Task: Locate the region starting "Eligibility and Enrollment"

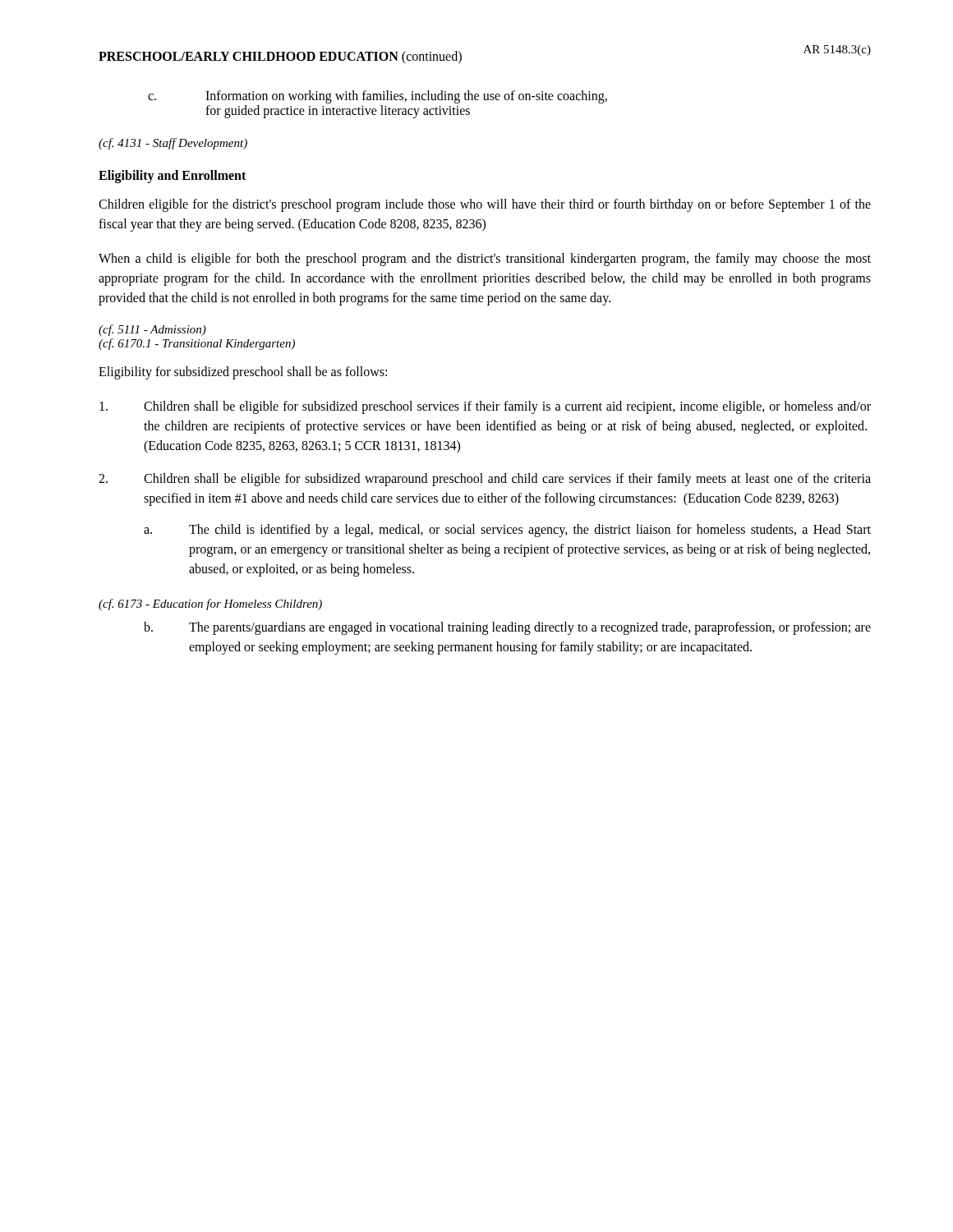Action: tap(172, 175)
